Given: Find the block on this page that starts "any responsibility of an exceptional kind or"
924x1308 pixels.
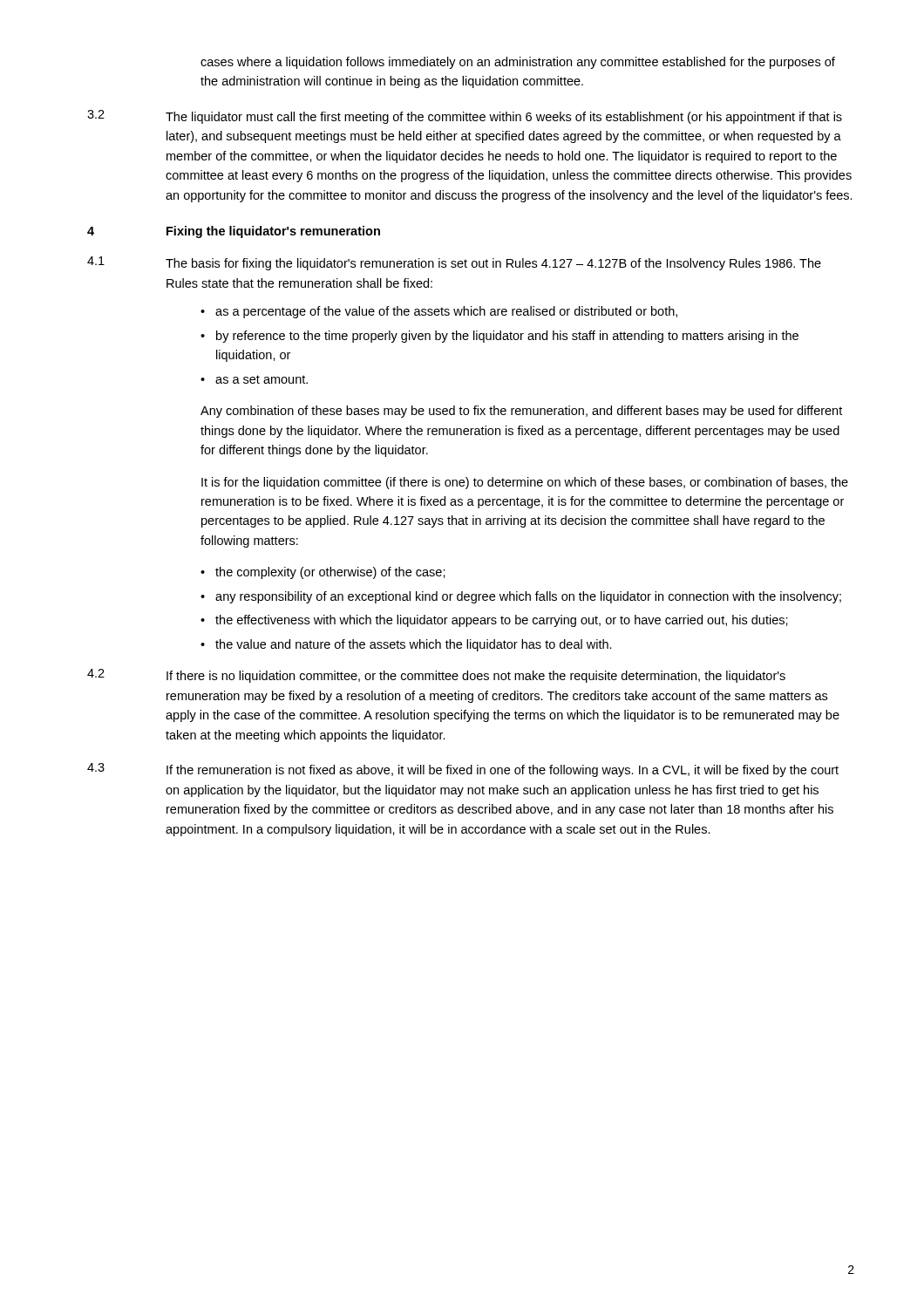Looking at the screenshot, I should click(x=529, y=596).
